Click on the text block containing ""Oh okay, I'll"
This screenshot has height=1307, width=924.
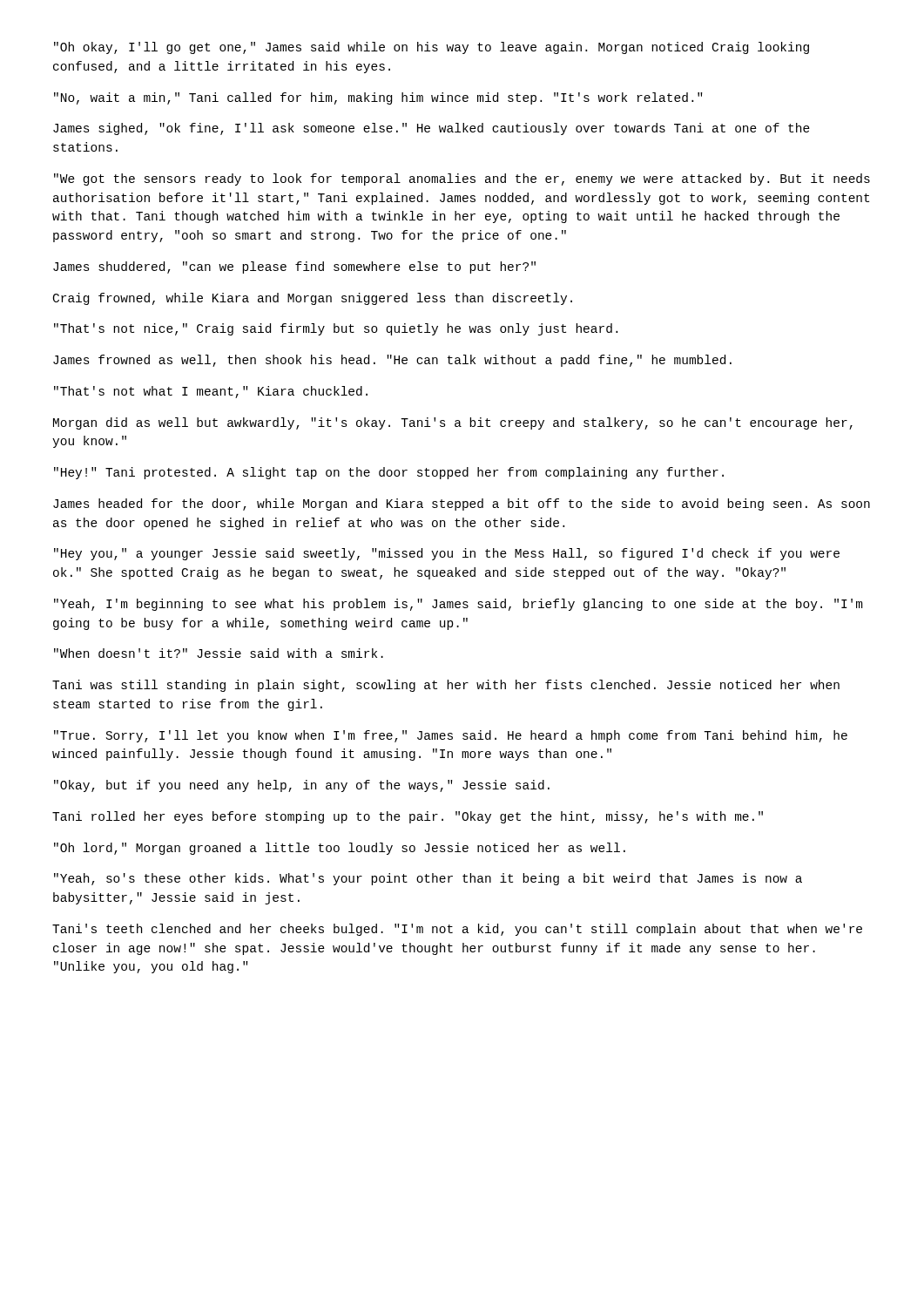431,57
